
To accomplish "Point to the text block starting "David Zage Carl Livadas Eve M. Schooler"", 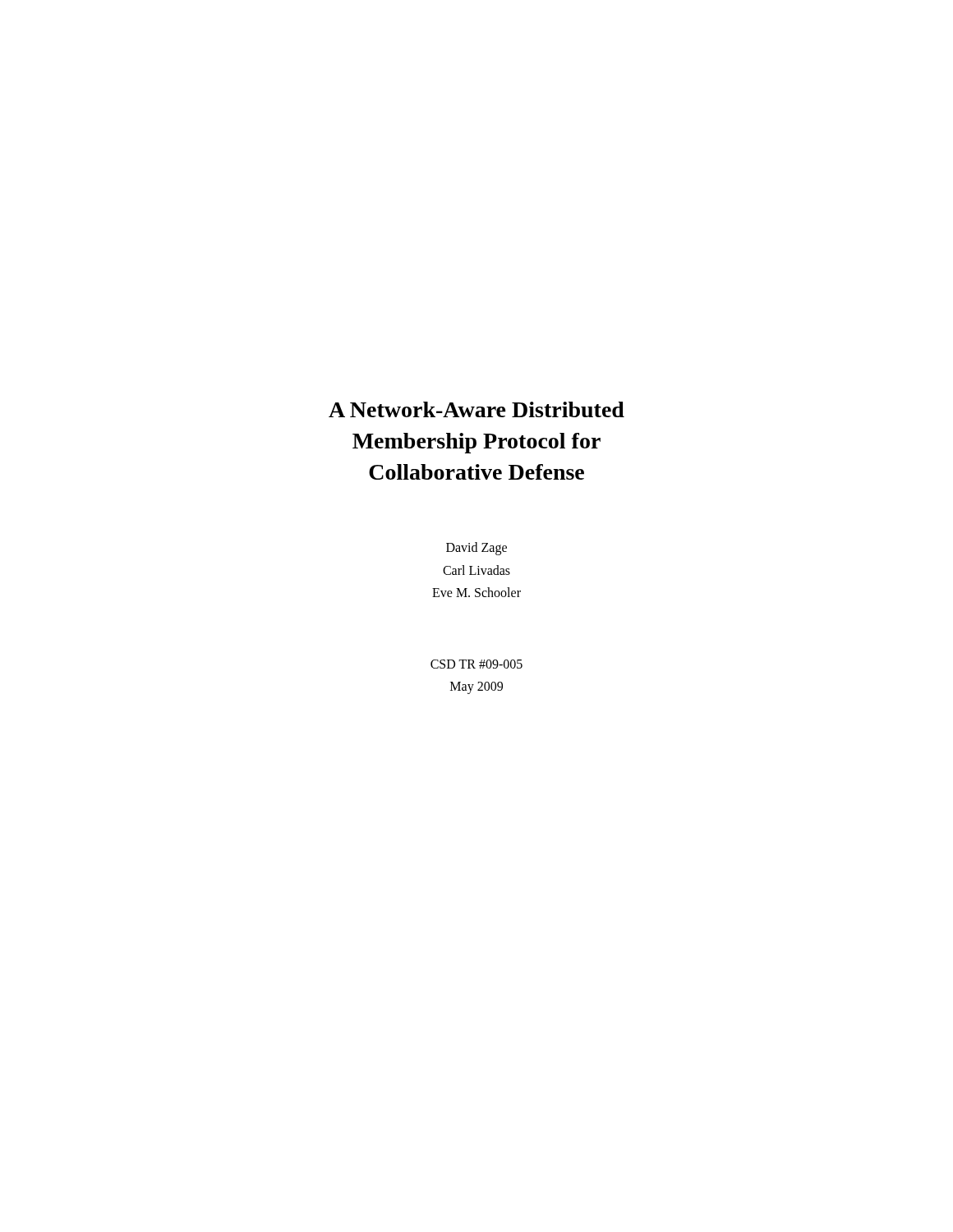I will click(476, 570).
